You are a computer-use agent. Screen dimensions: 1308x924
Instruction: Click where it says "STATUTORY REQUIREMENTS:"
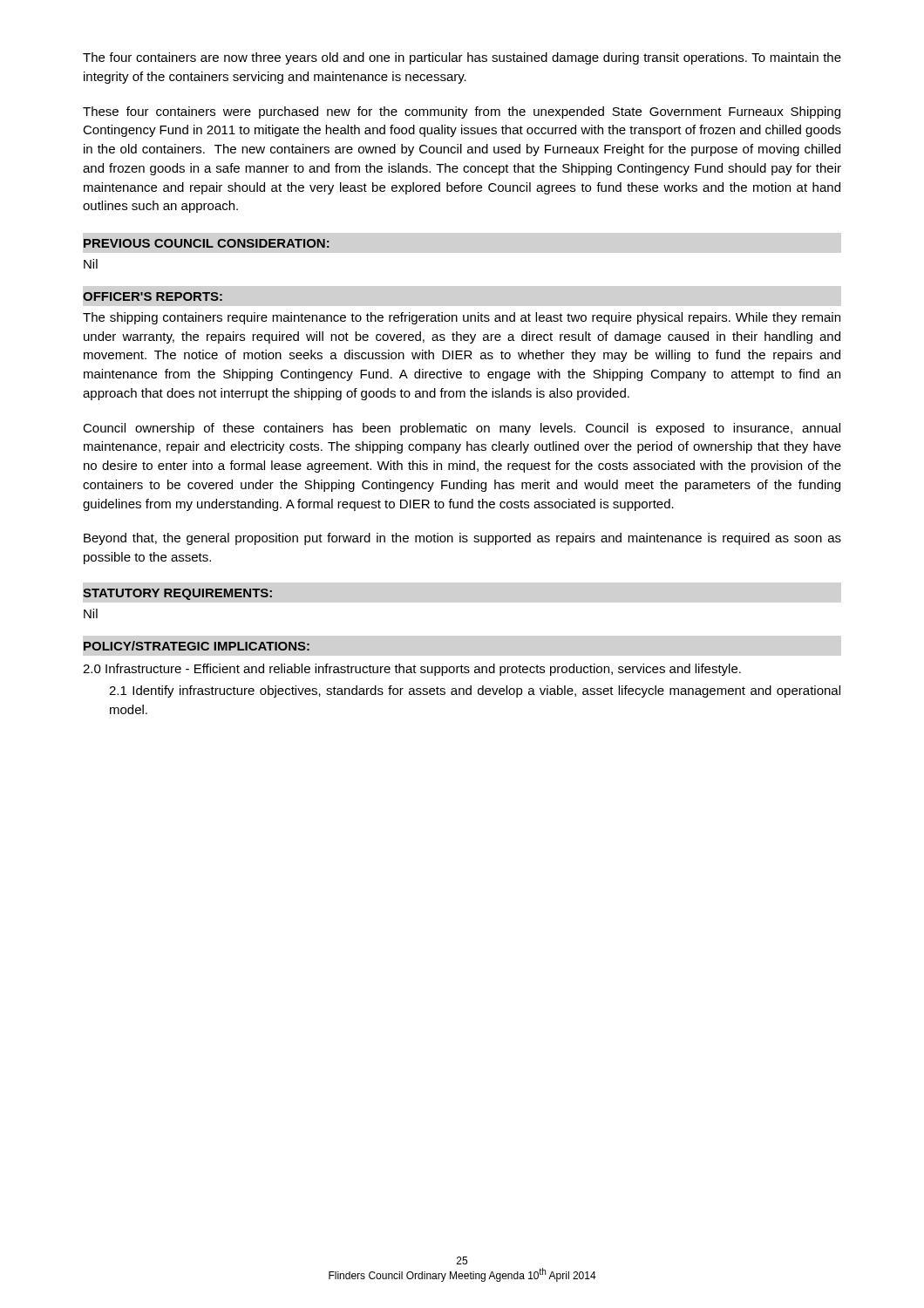click(x=178, y=592)
